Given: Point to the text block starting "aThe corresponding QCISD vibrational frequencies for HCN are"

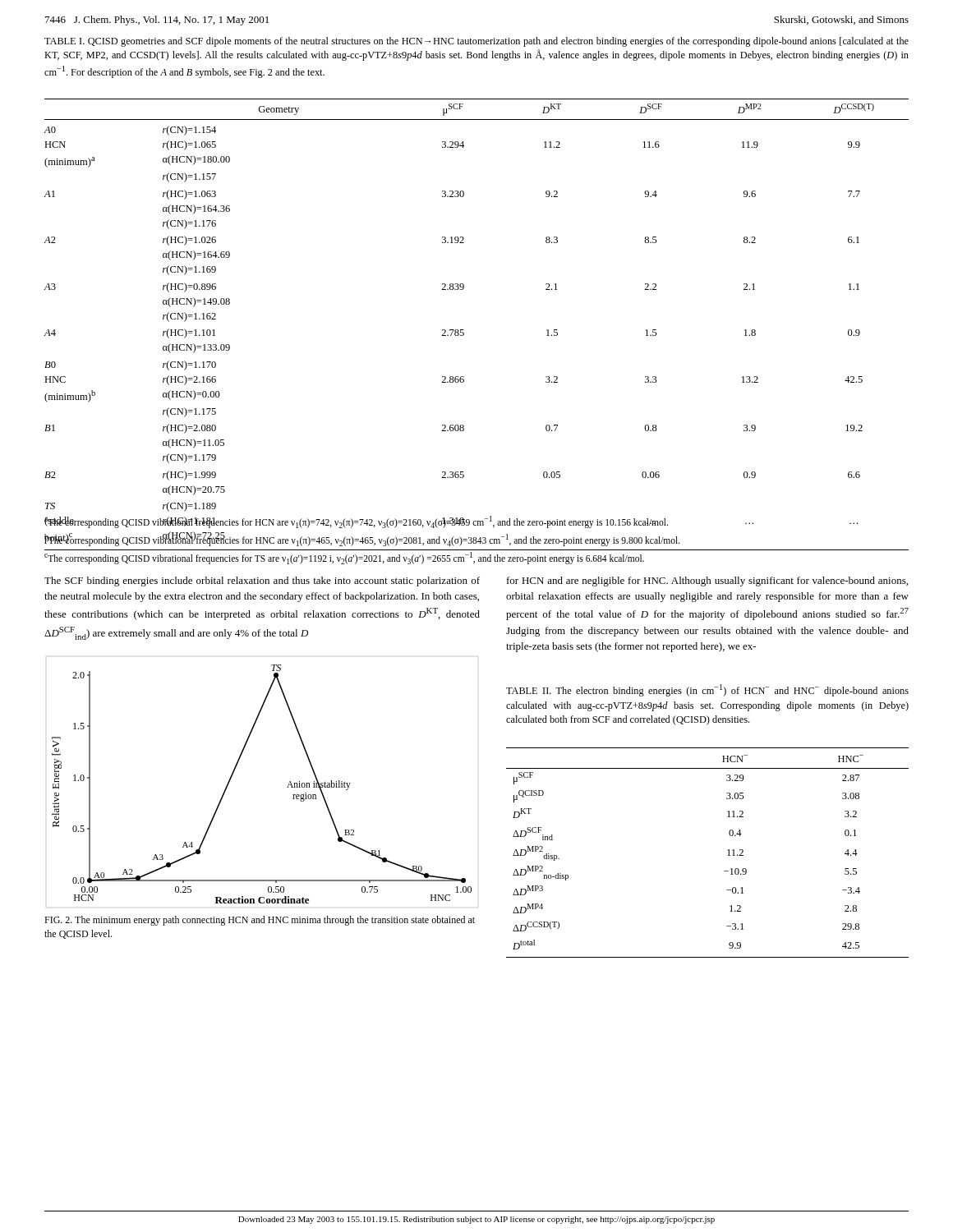Looking at the screenshot, I should (x=357, y=522).
